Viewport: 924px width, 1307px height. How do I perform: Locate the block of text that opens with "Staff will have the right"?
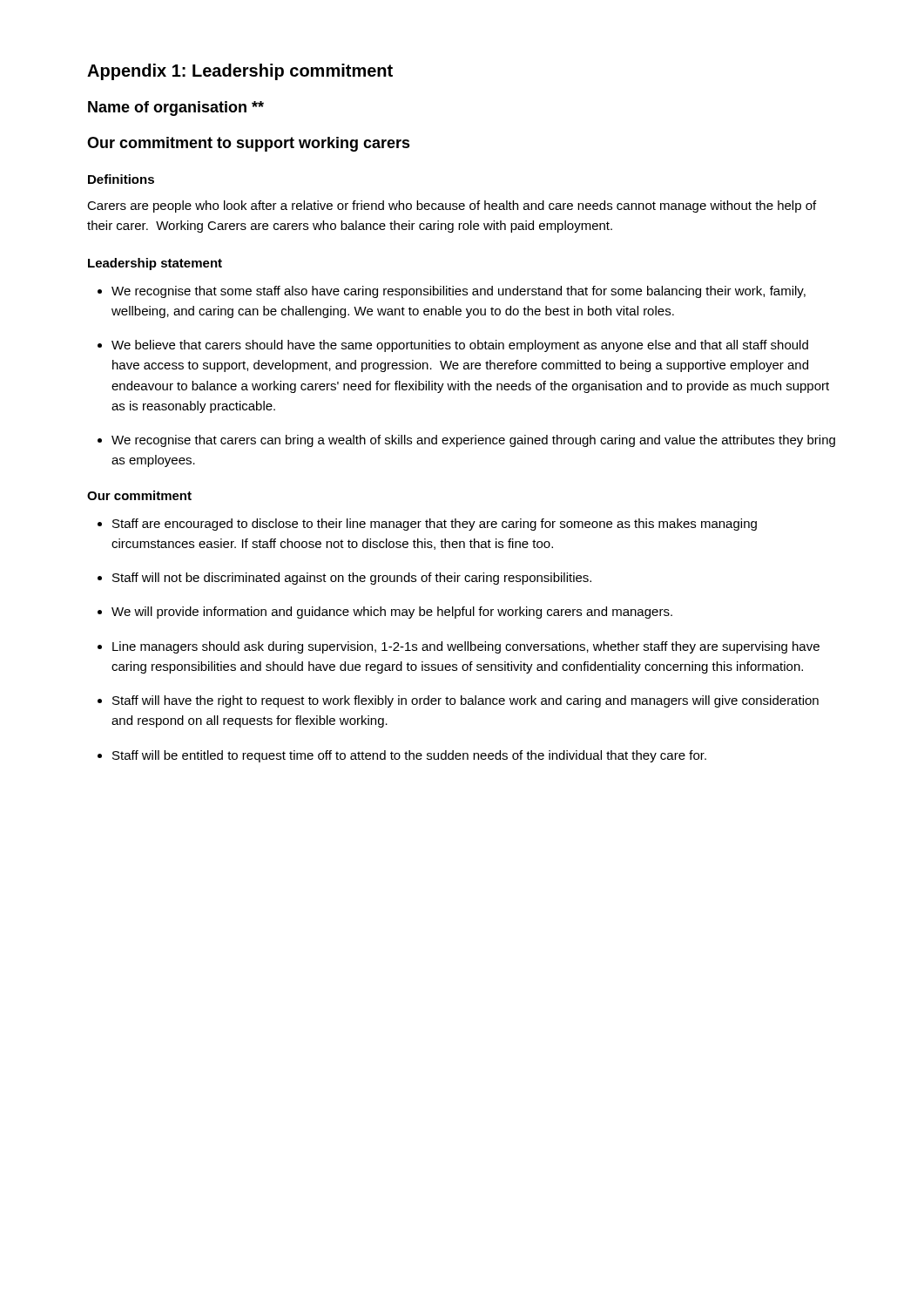click(465, 710)
